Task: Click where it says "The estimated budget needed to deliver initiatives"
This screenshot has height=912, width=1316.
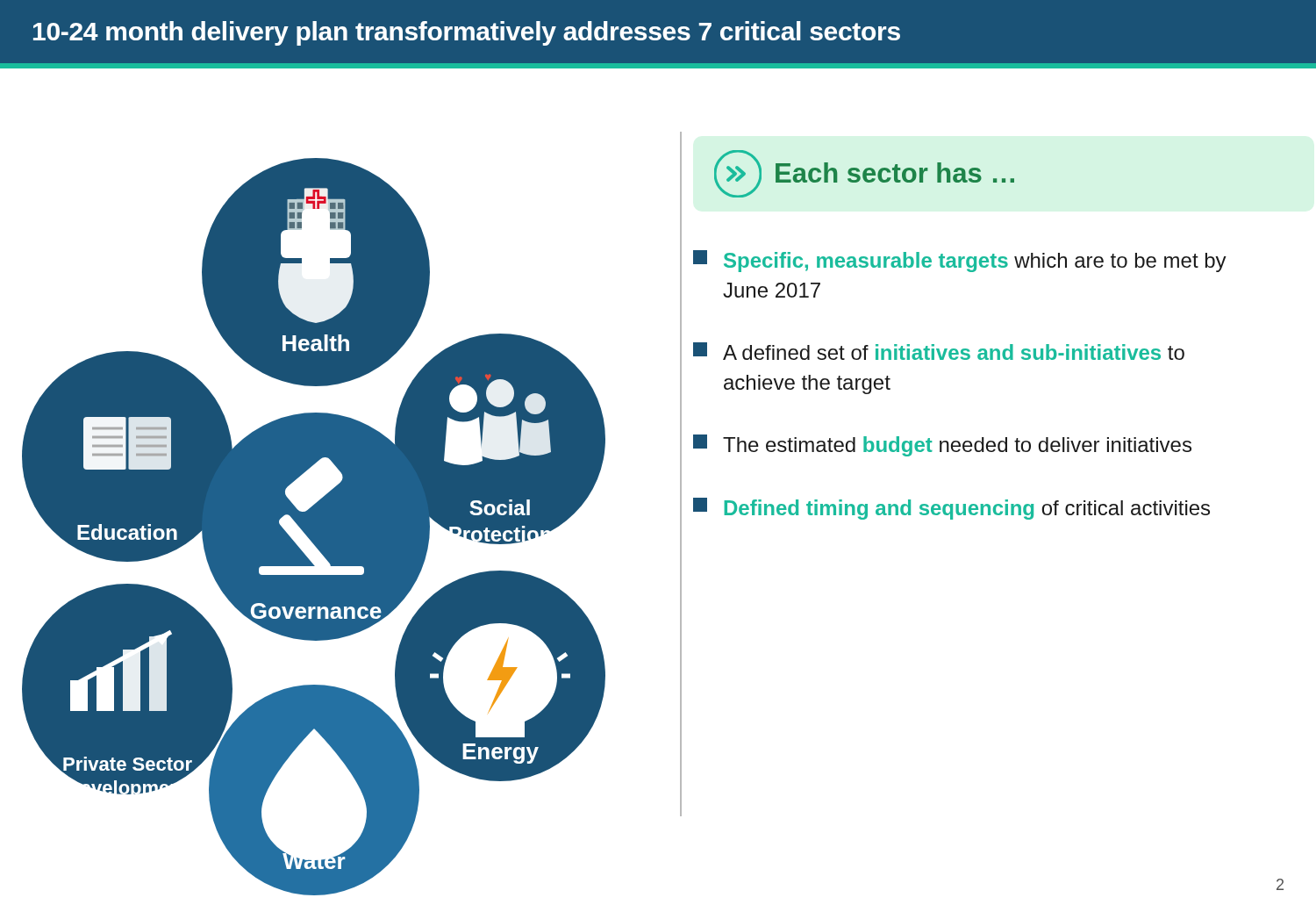Action: [943, 445]
